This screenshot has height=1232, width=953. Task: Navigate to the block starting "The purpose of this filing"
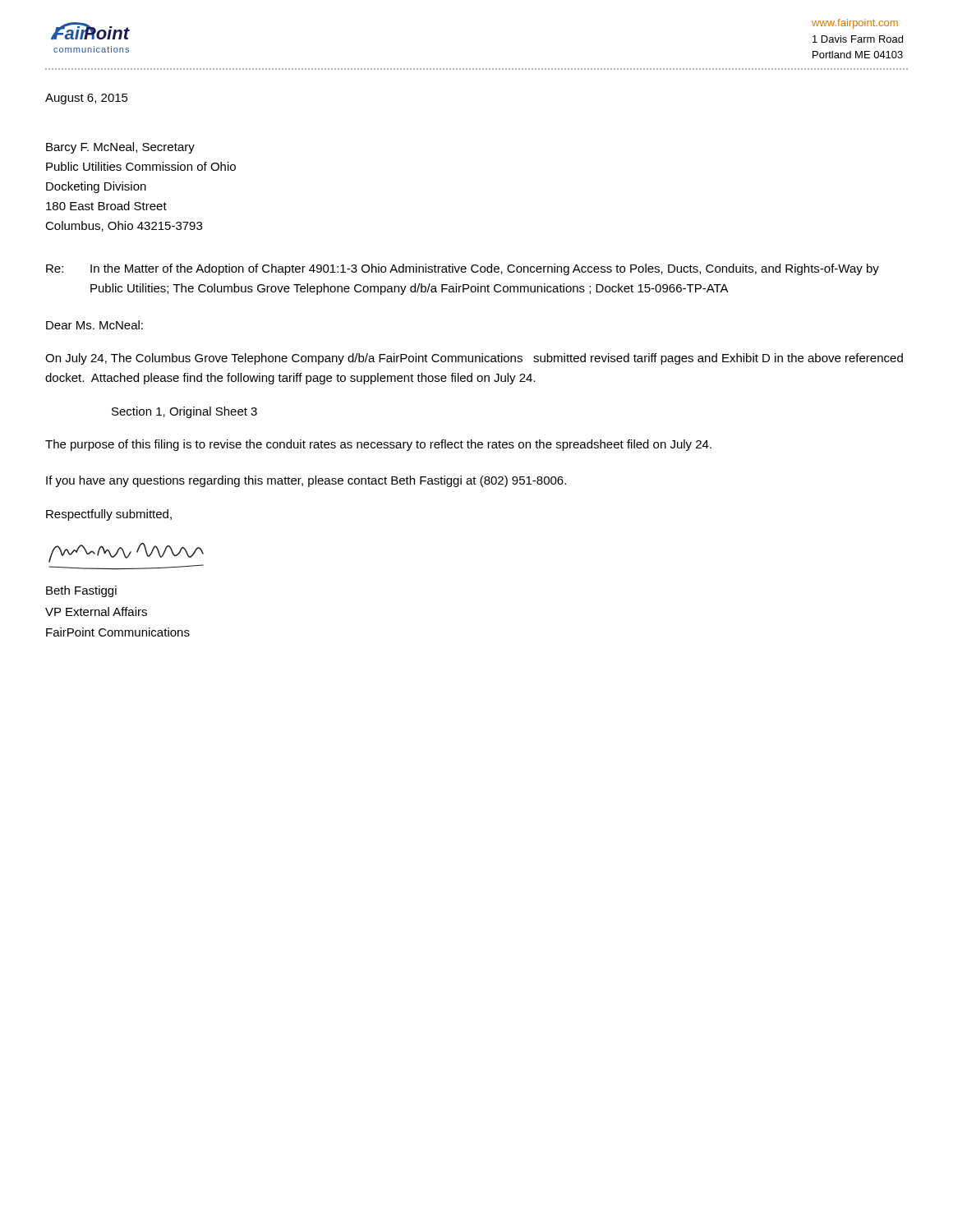point(379,444)
